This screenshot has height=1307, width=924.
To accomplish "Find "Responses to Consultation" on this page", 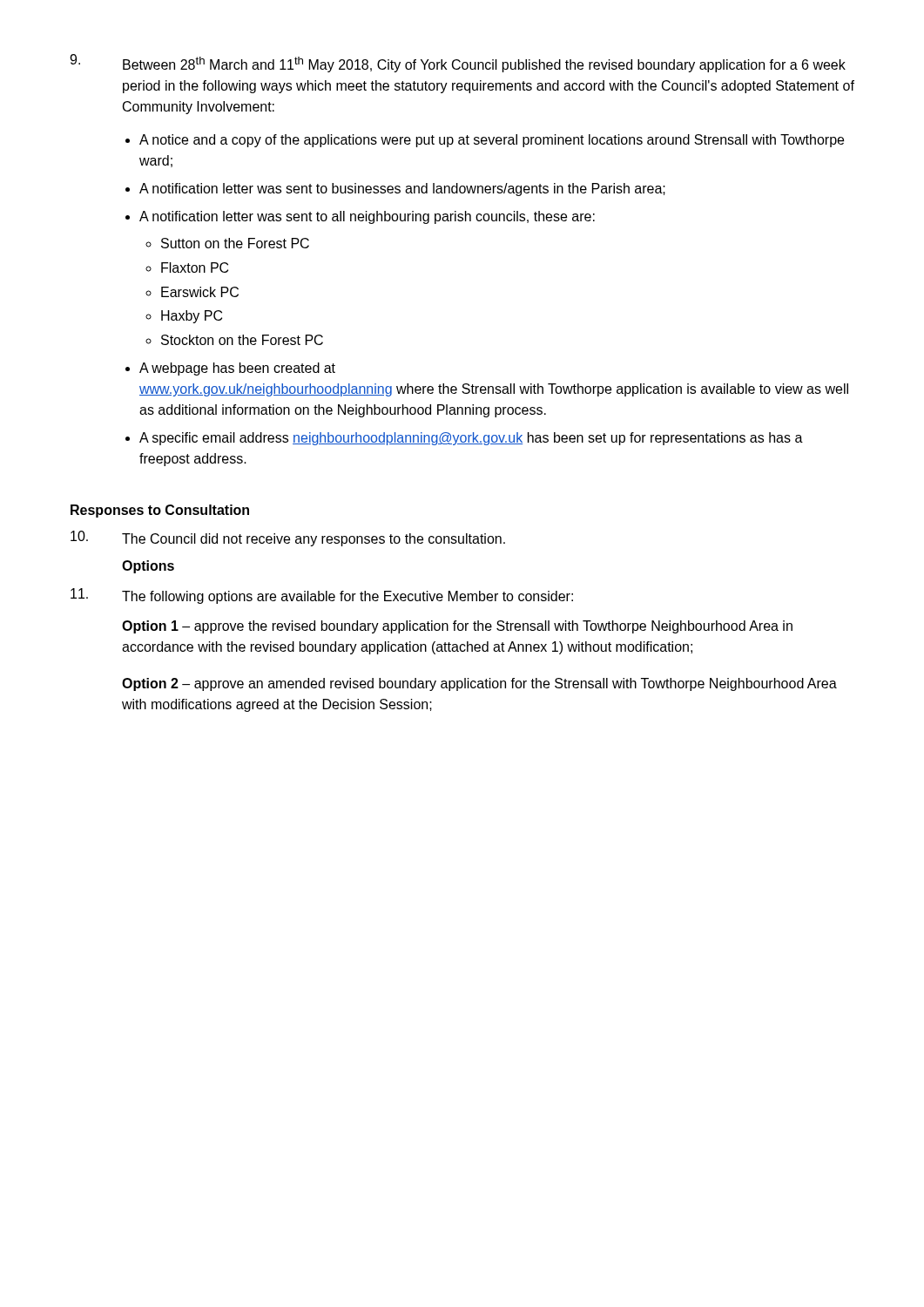I will [x=160, y=510].
